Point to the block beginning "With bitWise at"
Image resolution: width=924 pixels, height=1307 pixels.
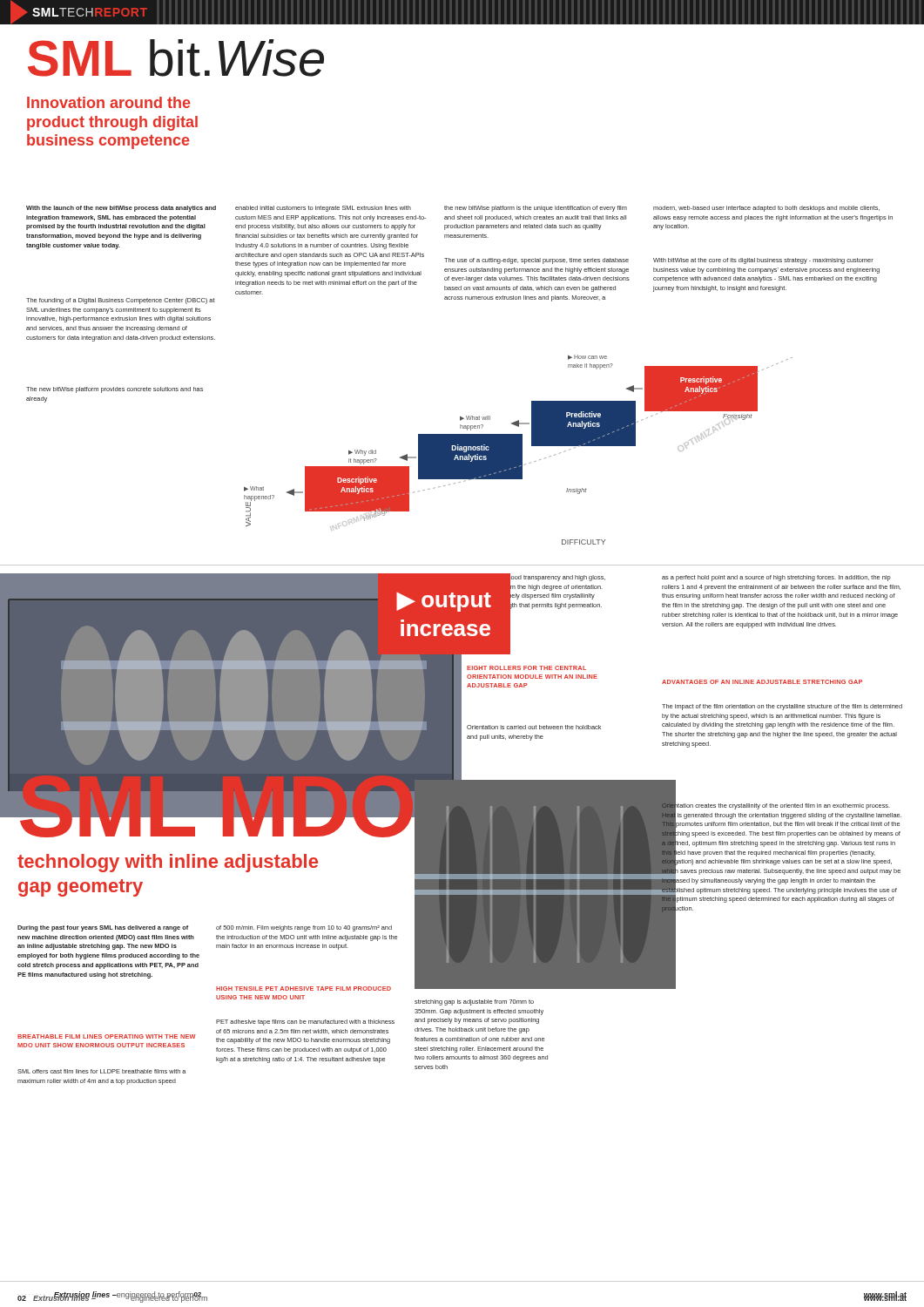(767, 274)
